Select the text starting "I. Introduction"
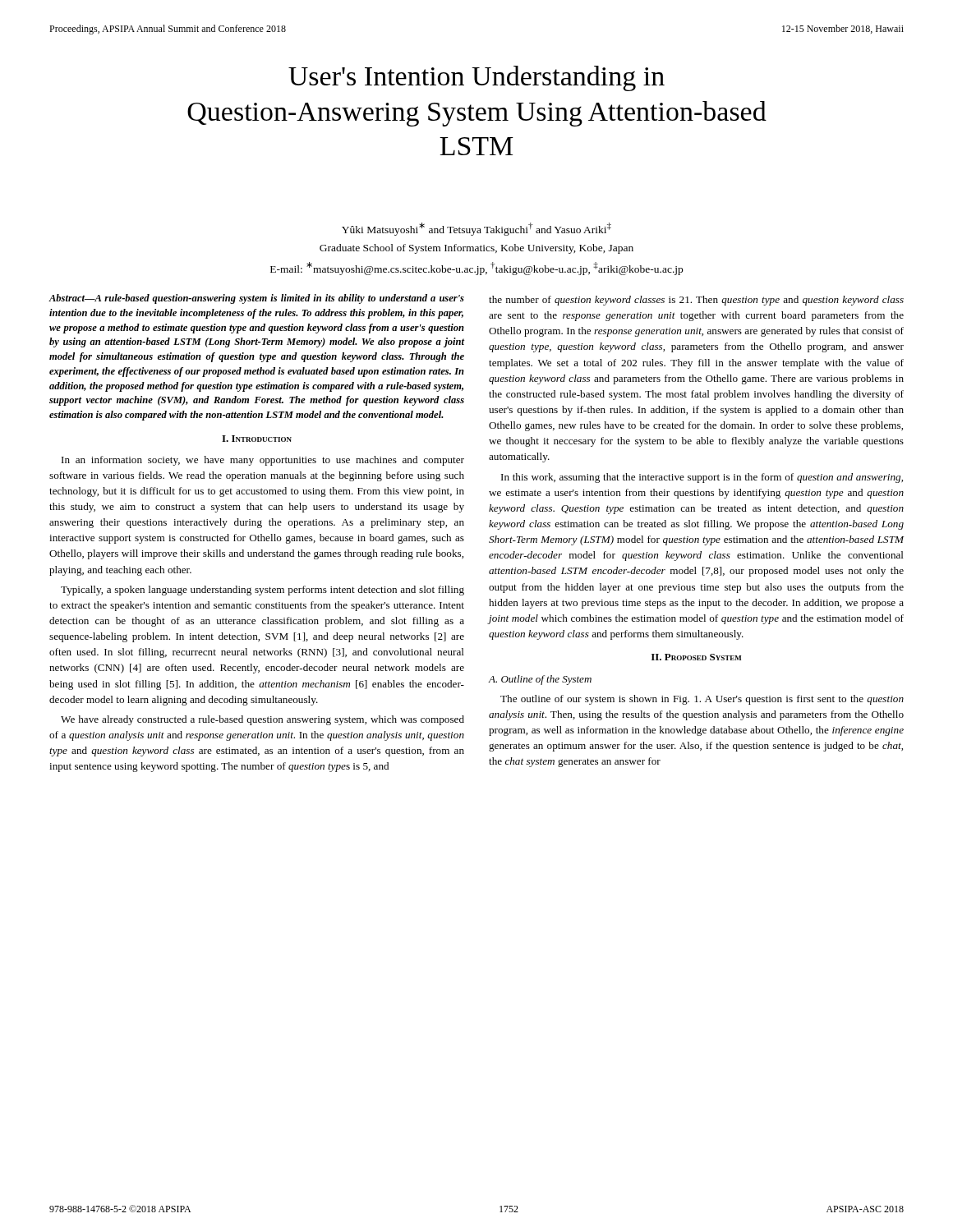The image size is (953, 1232). coord(257,438)
